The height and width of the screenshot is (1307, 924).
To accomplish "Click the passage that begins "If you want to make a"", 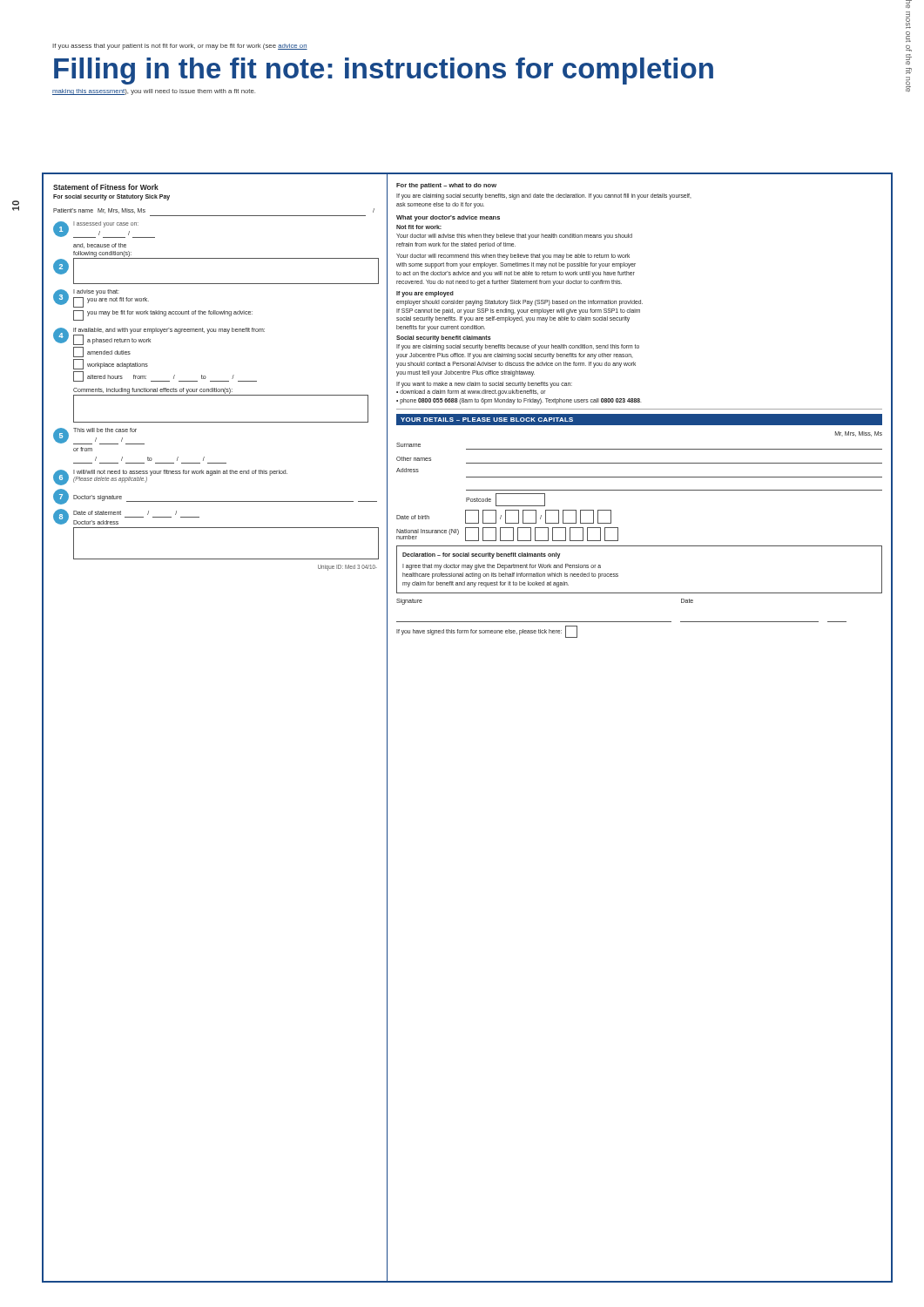I will coord(519,392).
